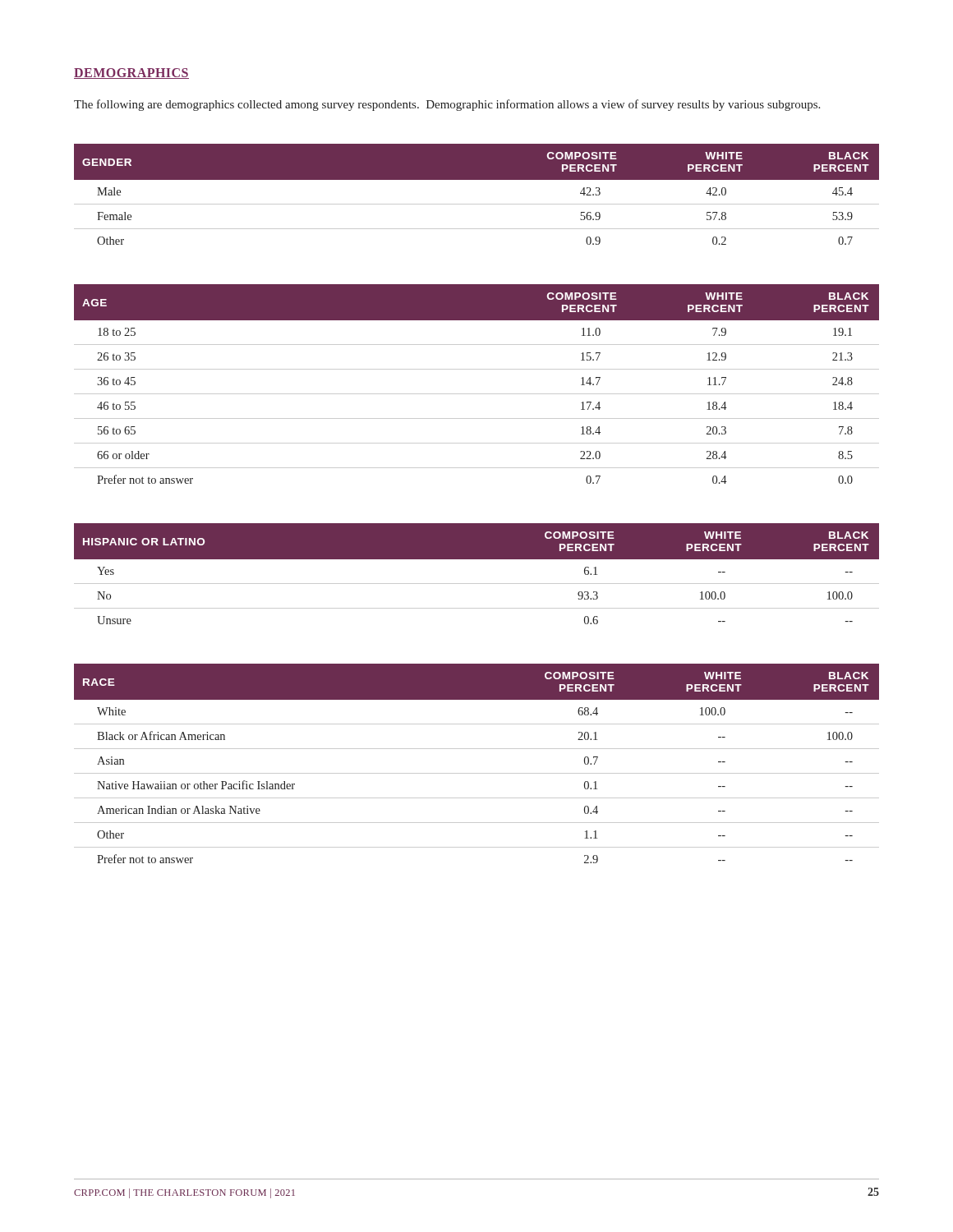This screenshot has height=1232, width=953.
Task: Navigate to the block starting "The following are demographics collected"
Action: tap(447, 104)
